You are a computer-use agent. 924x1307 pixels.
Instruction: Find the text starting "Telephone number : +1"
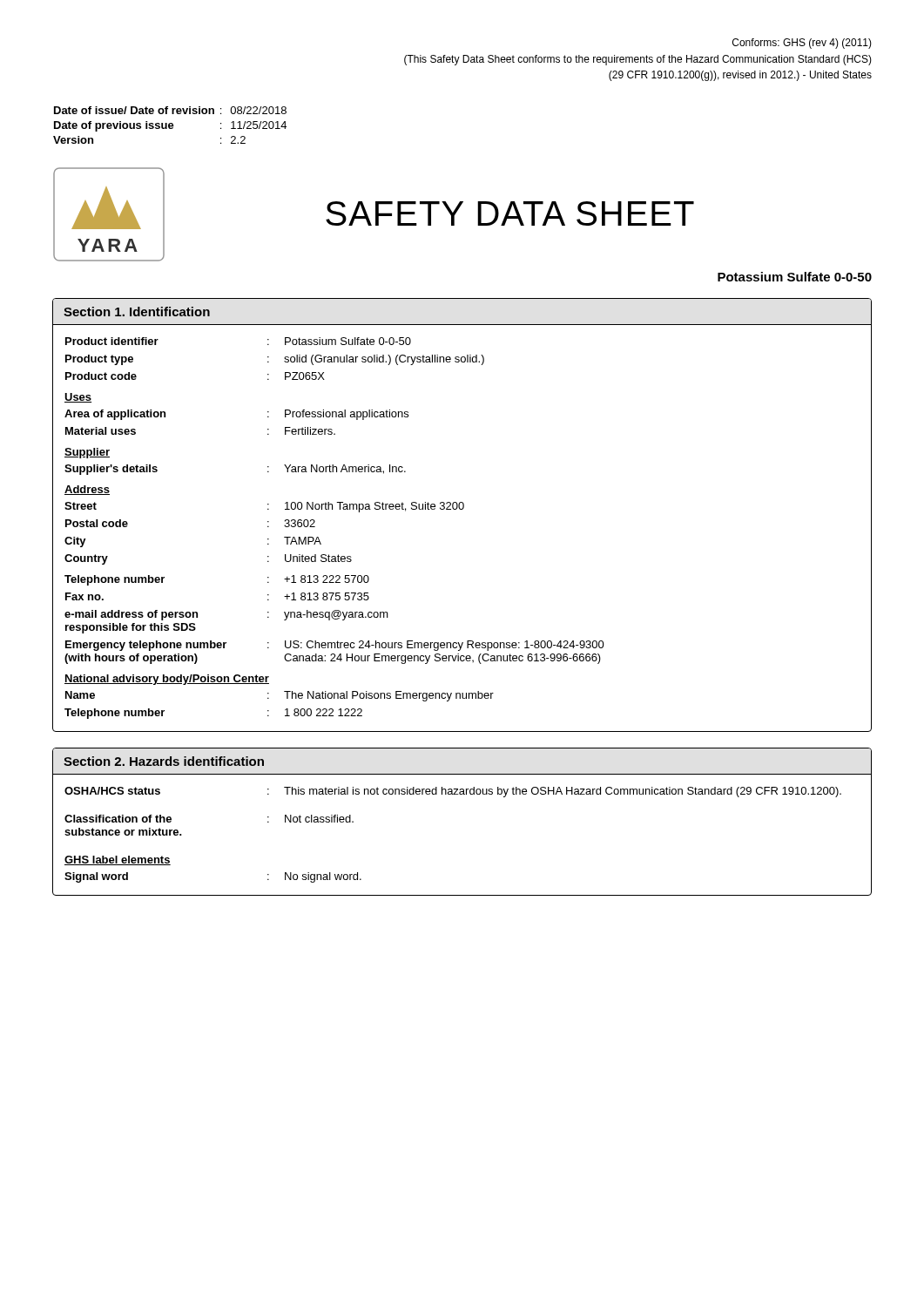pyautogui.click(x=334, y=620)
